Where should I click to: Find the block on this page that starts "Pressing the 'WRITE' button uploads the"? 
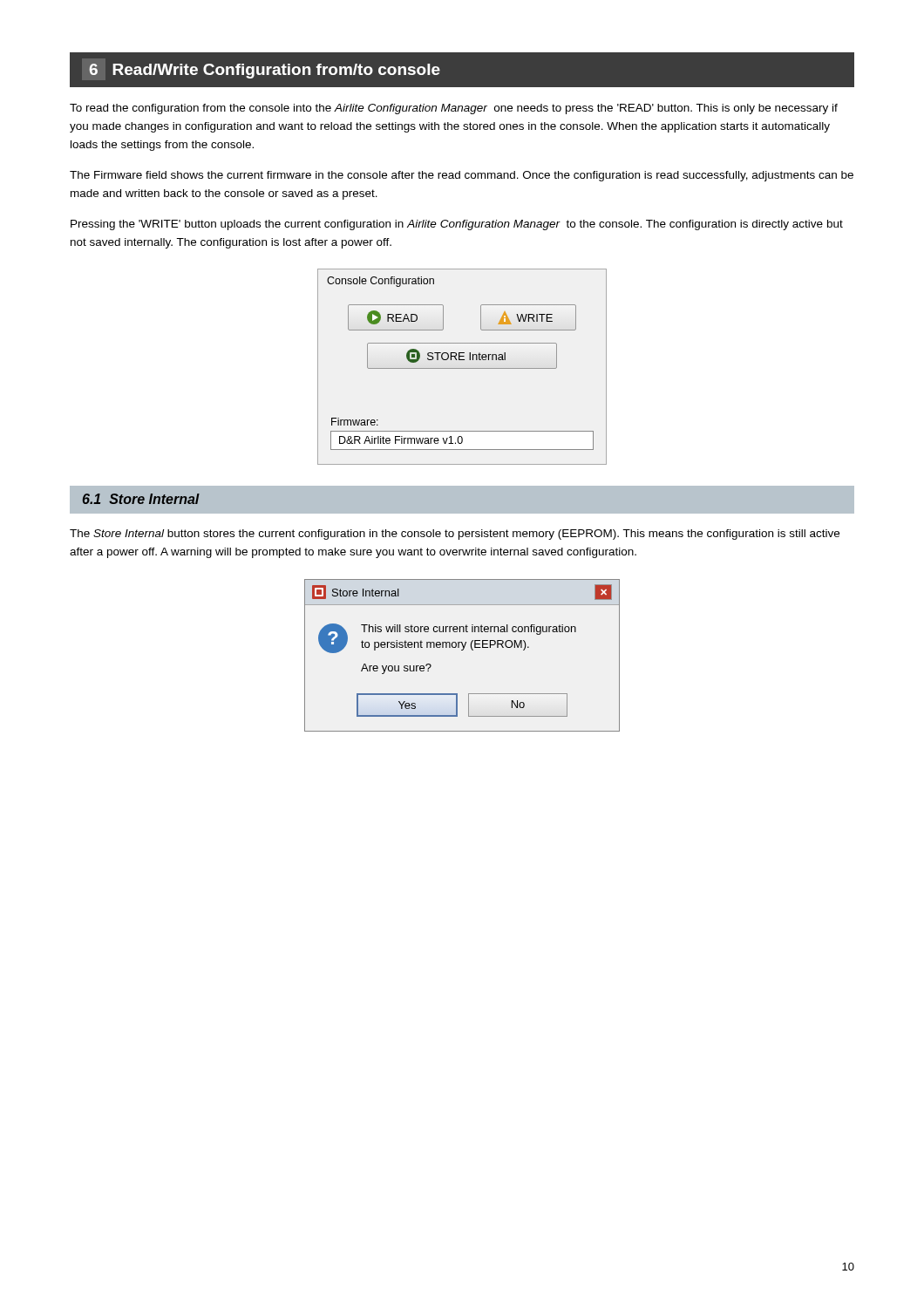coord(456,232)
